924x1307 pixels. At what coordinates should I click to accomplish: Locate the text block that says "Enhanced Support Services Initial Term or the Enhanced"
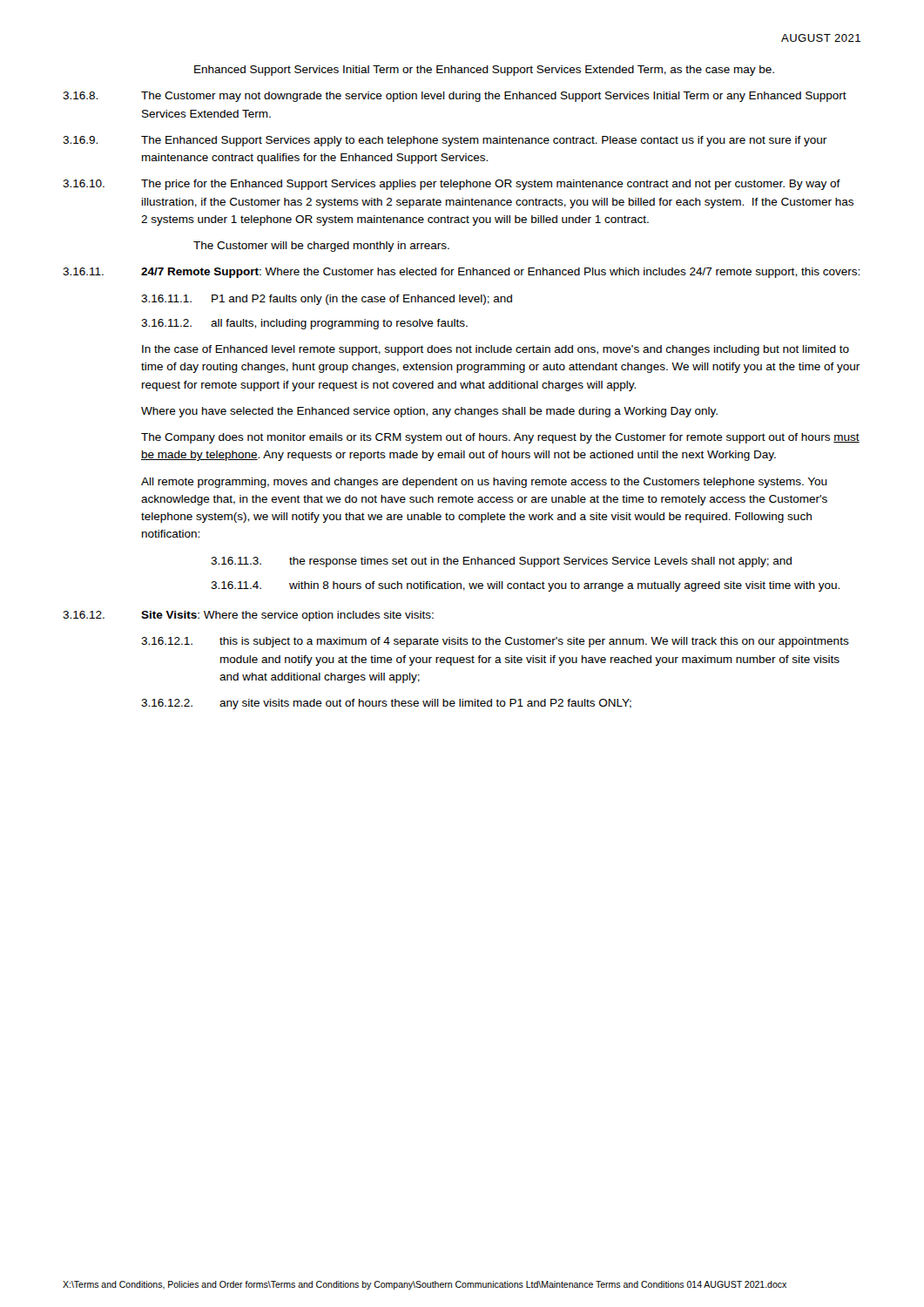click(x=484, y=69)
